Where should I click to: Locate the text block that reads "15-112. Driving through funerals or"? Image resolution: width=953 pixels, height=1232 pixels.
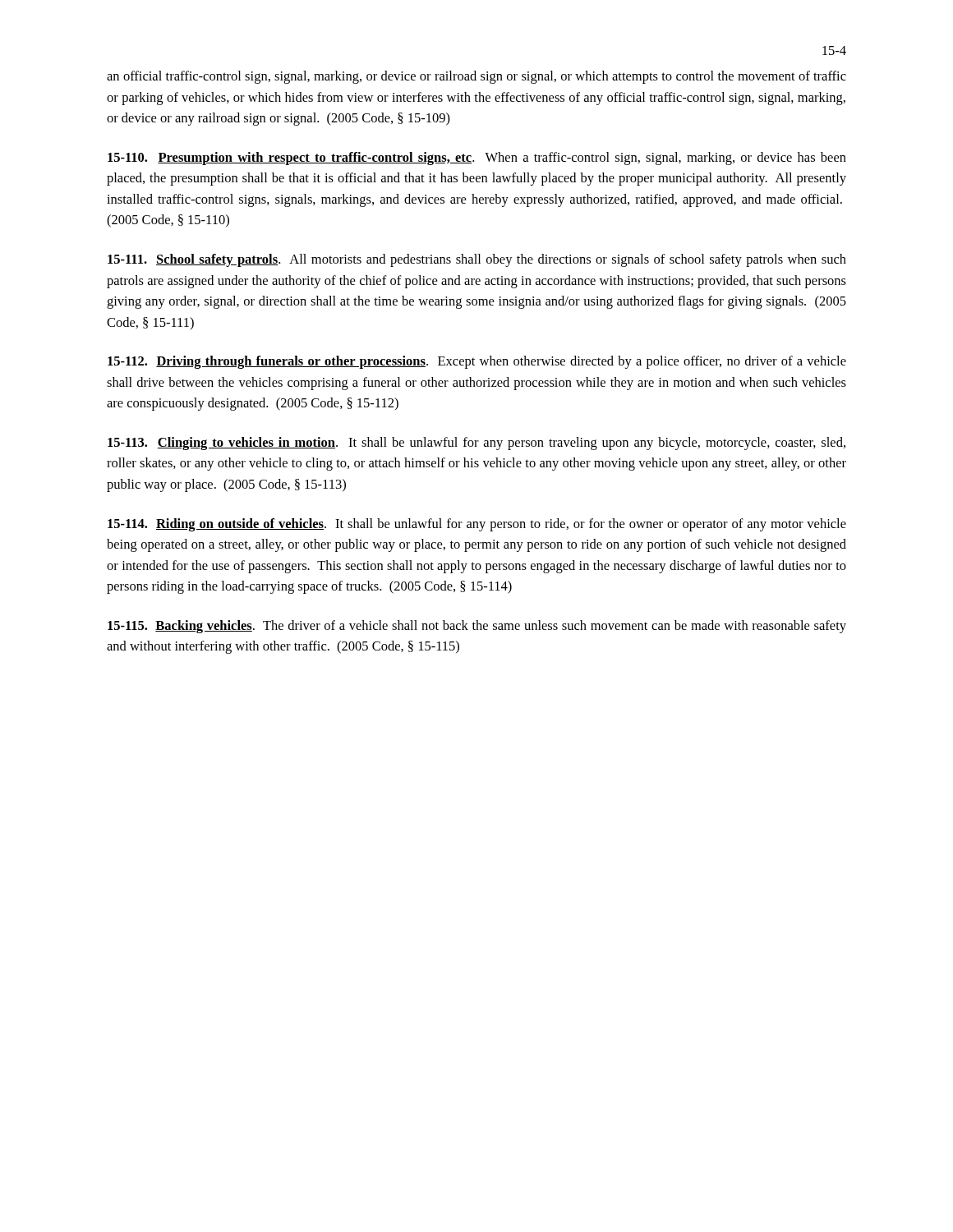476,382
